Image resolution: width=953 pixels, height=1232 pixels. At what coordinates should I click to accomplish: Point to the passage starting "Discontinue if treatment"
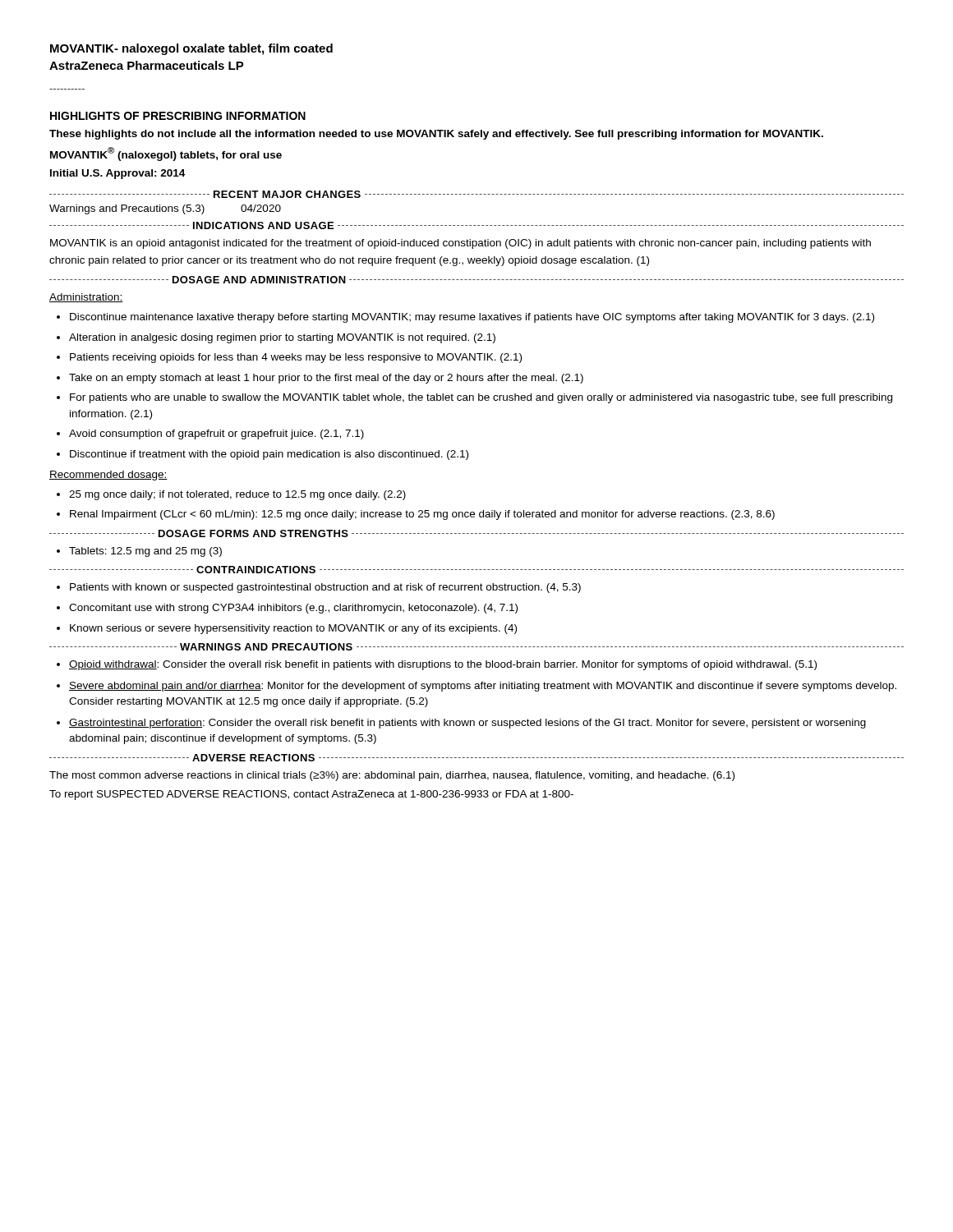pyautogui.click(x=269, y=454)
